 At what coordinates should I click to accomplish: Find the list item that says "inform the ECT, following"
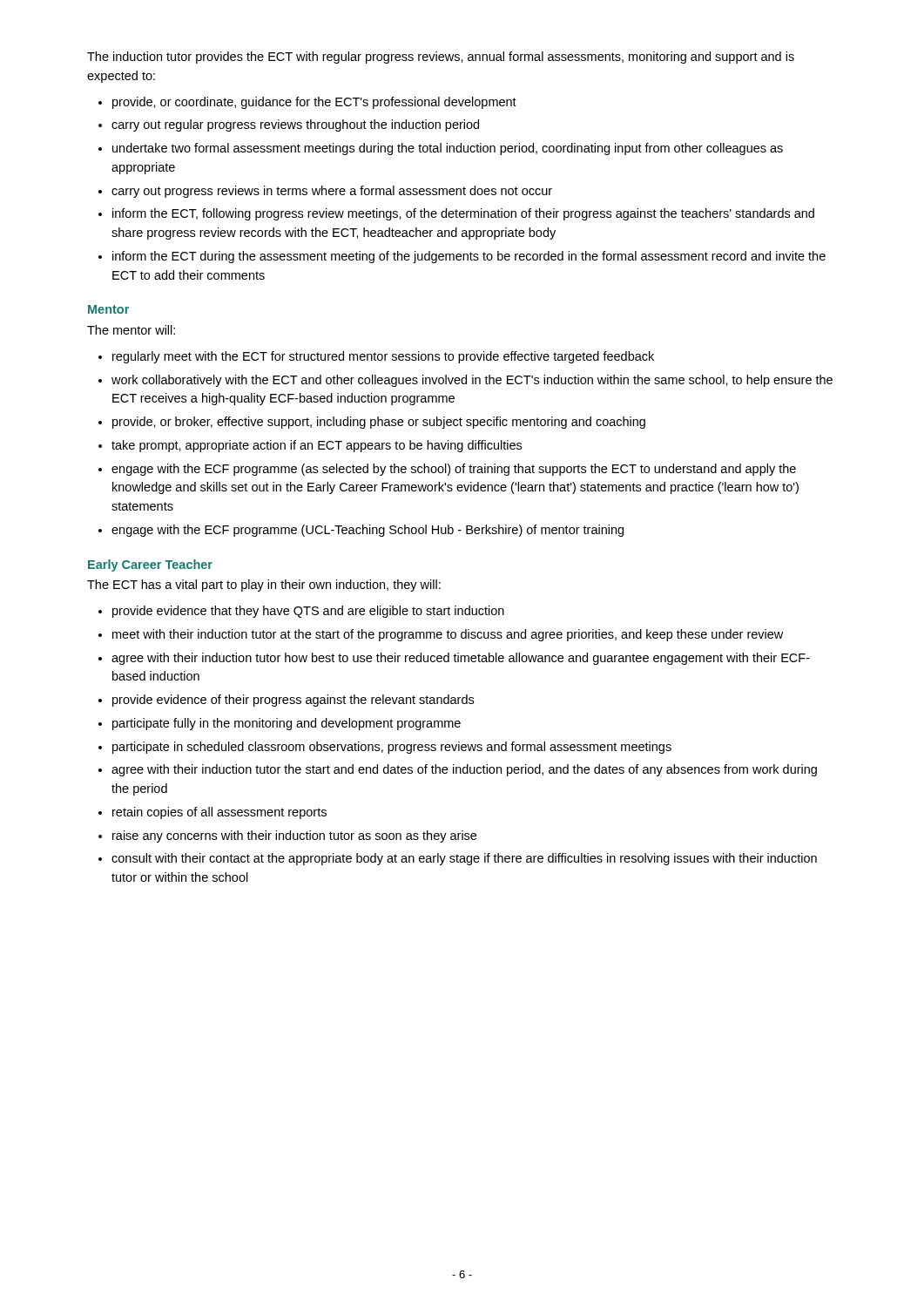pyautogui.click(x=474, y=224)
